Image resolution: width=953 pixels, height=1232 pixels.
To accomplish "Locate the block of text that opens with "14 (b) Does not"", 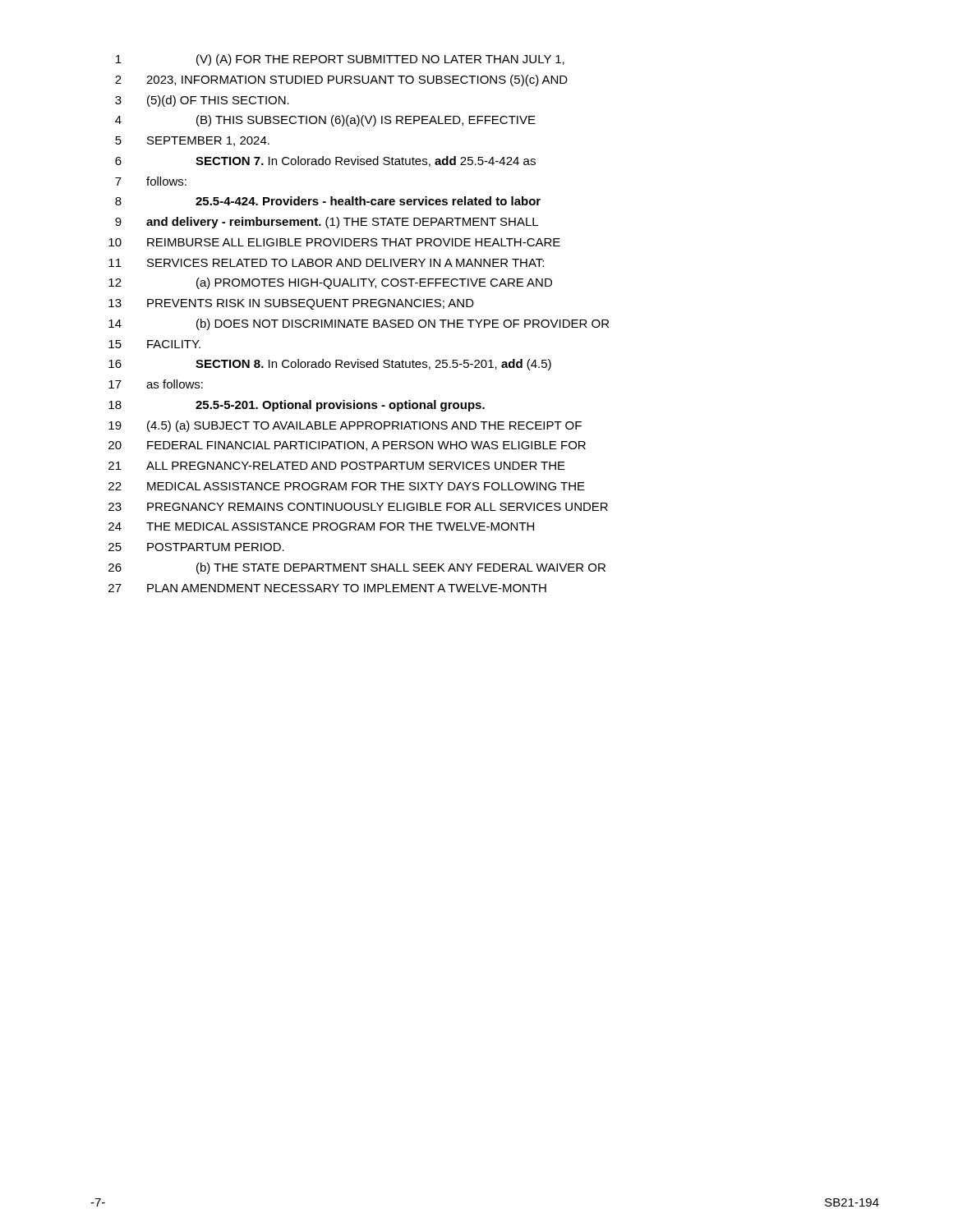I will click(x=485, y=324).
